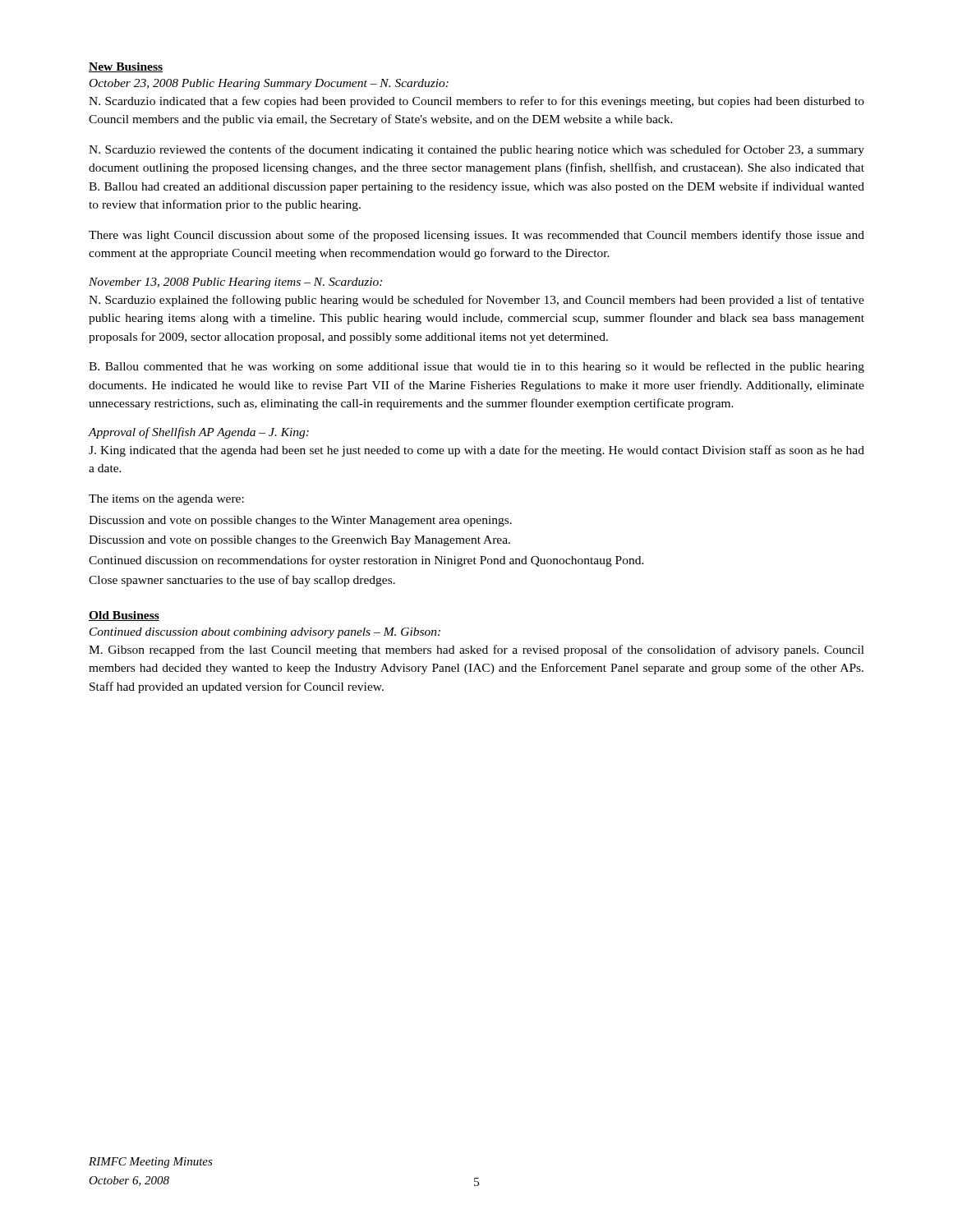This screenshot has width=953, height=1232.
Task: Find the block on this page that starts "Continued discussion on recommendations for oyster restoration in"
Action: point(367,560)
